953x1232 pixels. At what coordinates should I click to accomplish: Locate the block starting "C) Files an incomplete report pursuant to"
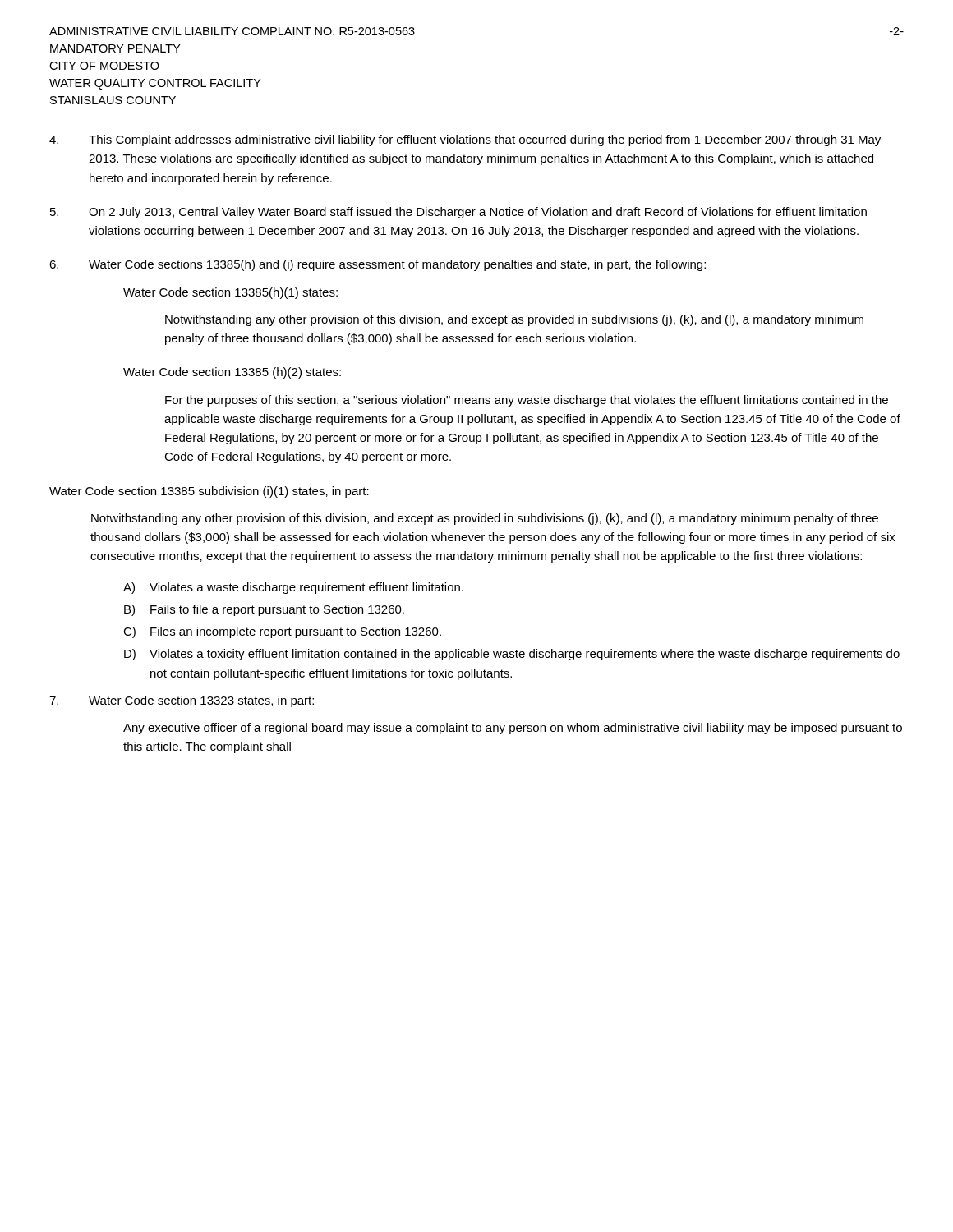[x=282, y=632]
